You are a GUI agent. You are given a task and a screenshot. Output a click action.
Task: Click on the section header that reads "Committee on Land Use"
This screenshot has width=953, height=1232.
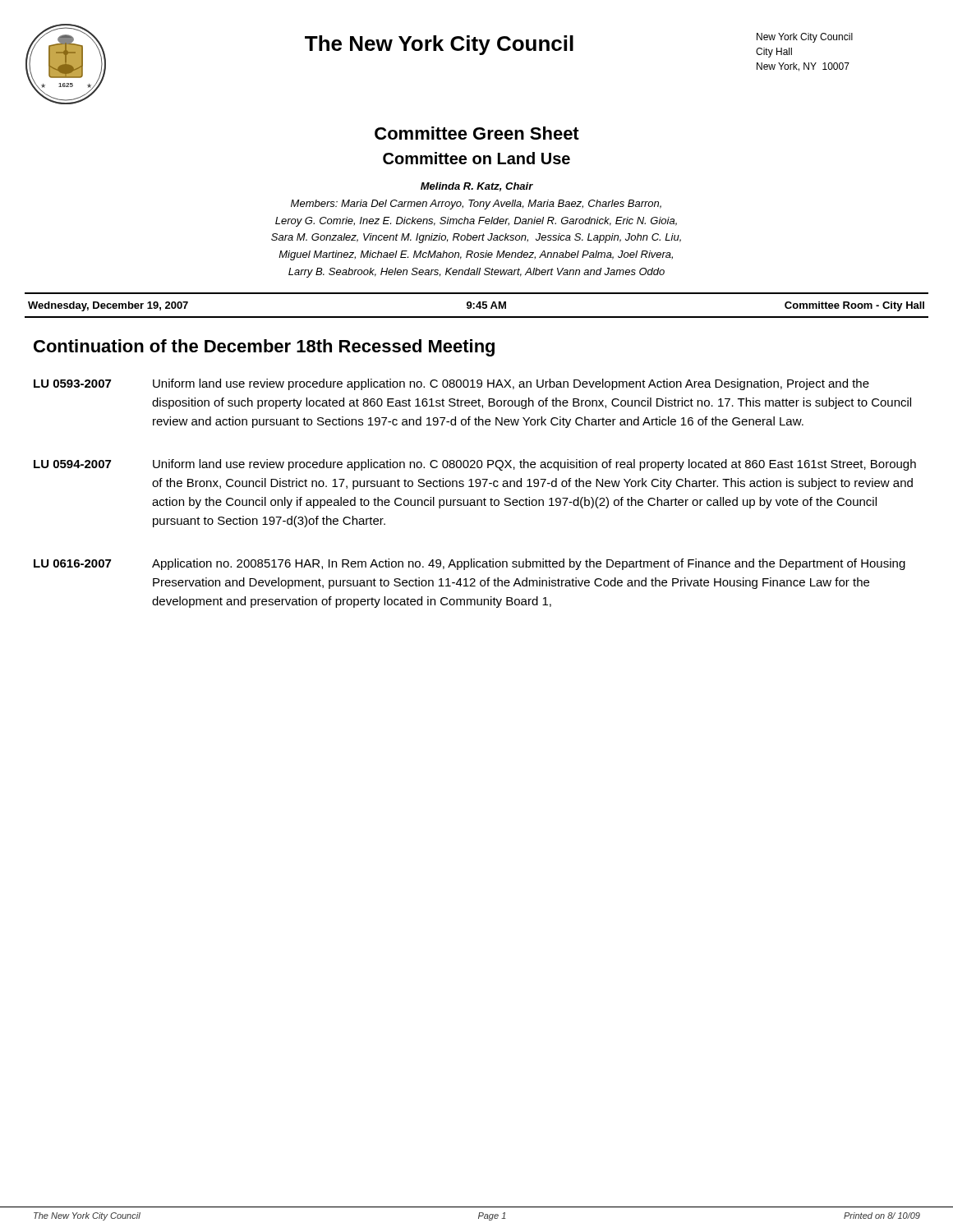(476, 158)
